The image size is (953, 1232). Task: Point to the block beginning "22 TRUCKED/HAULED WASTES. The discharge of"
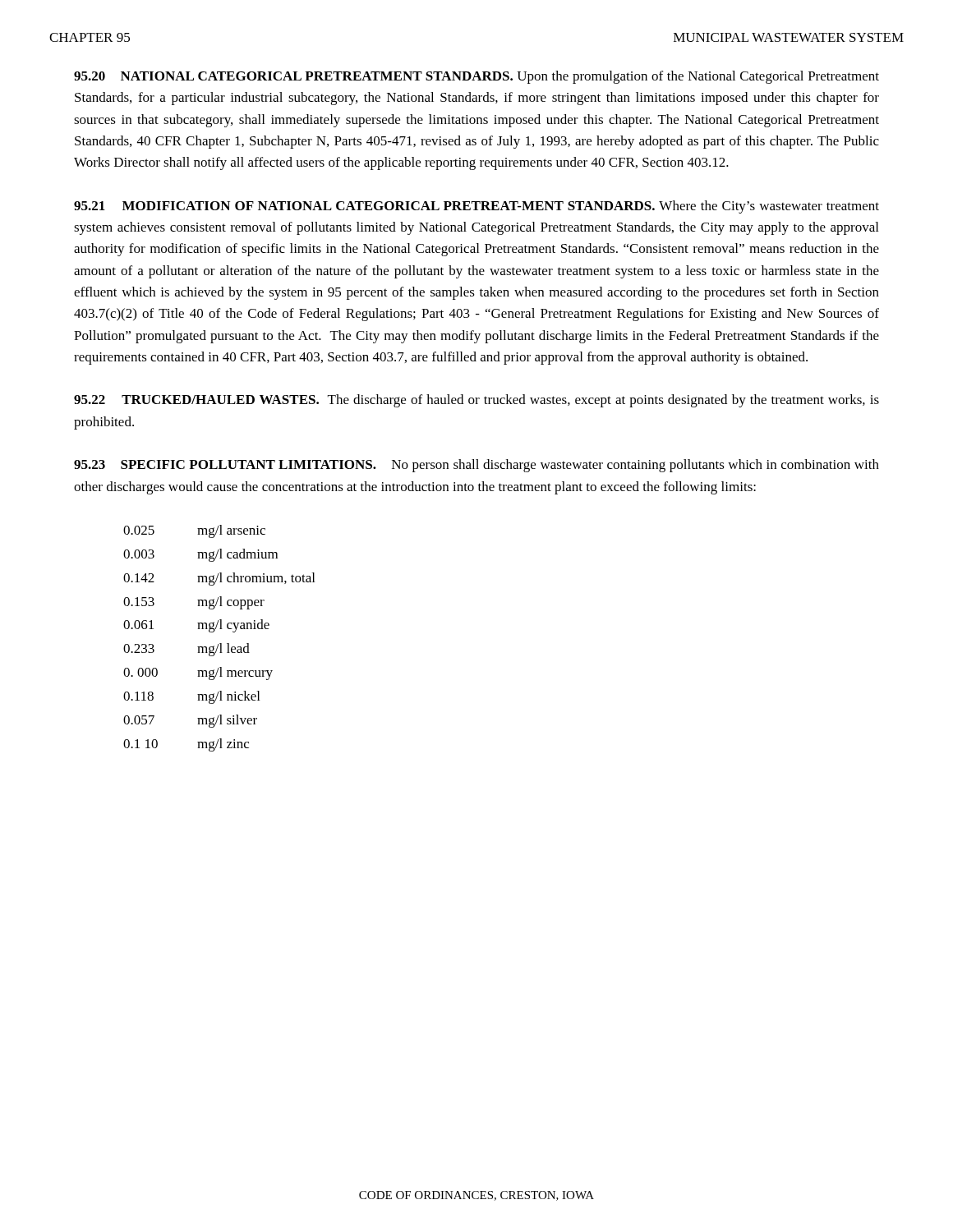pos(476,411)
